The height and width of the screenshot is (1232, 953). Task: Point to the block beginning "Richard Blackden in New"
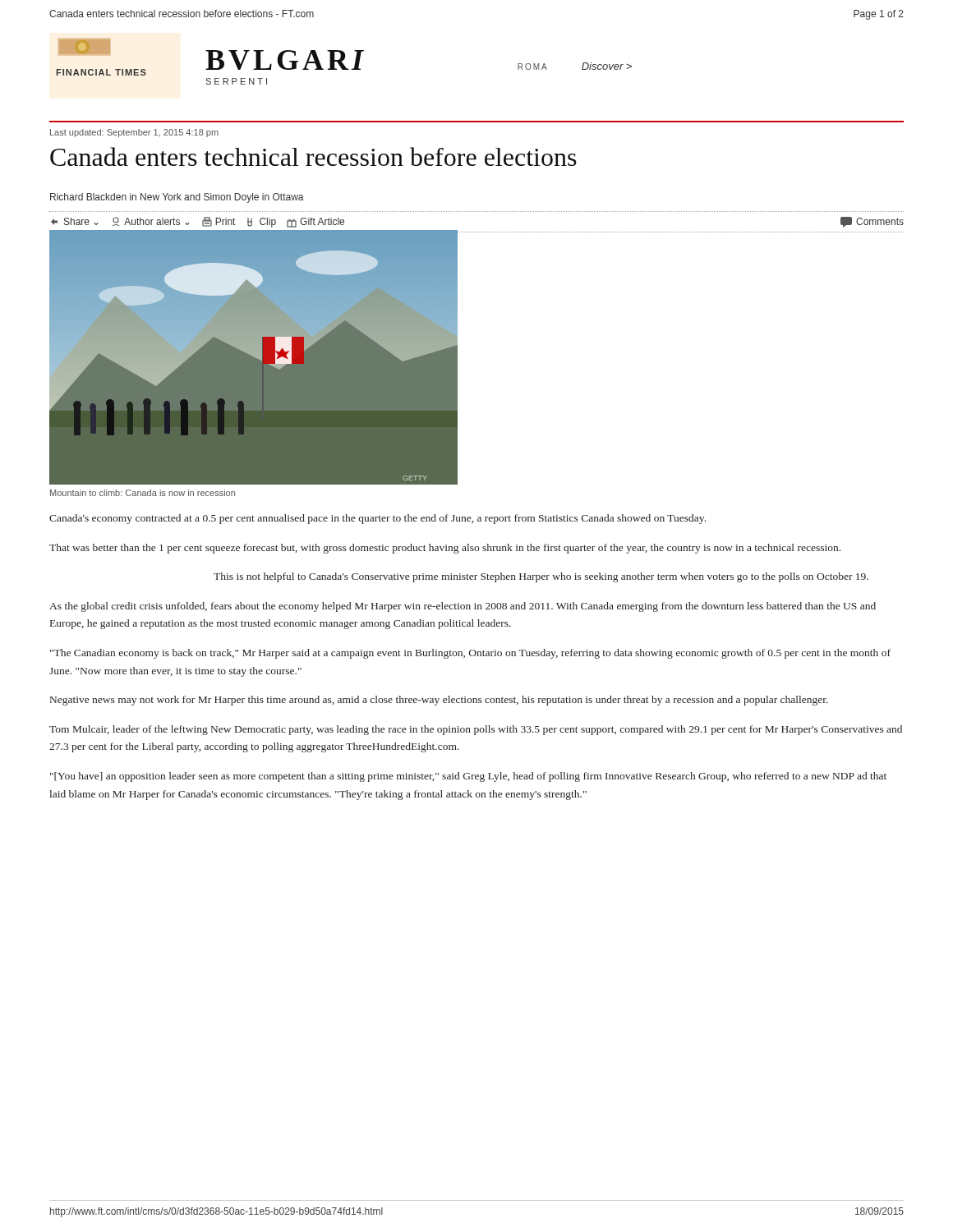click(x=176, y=197)
